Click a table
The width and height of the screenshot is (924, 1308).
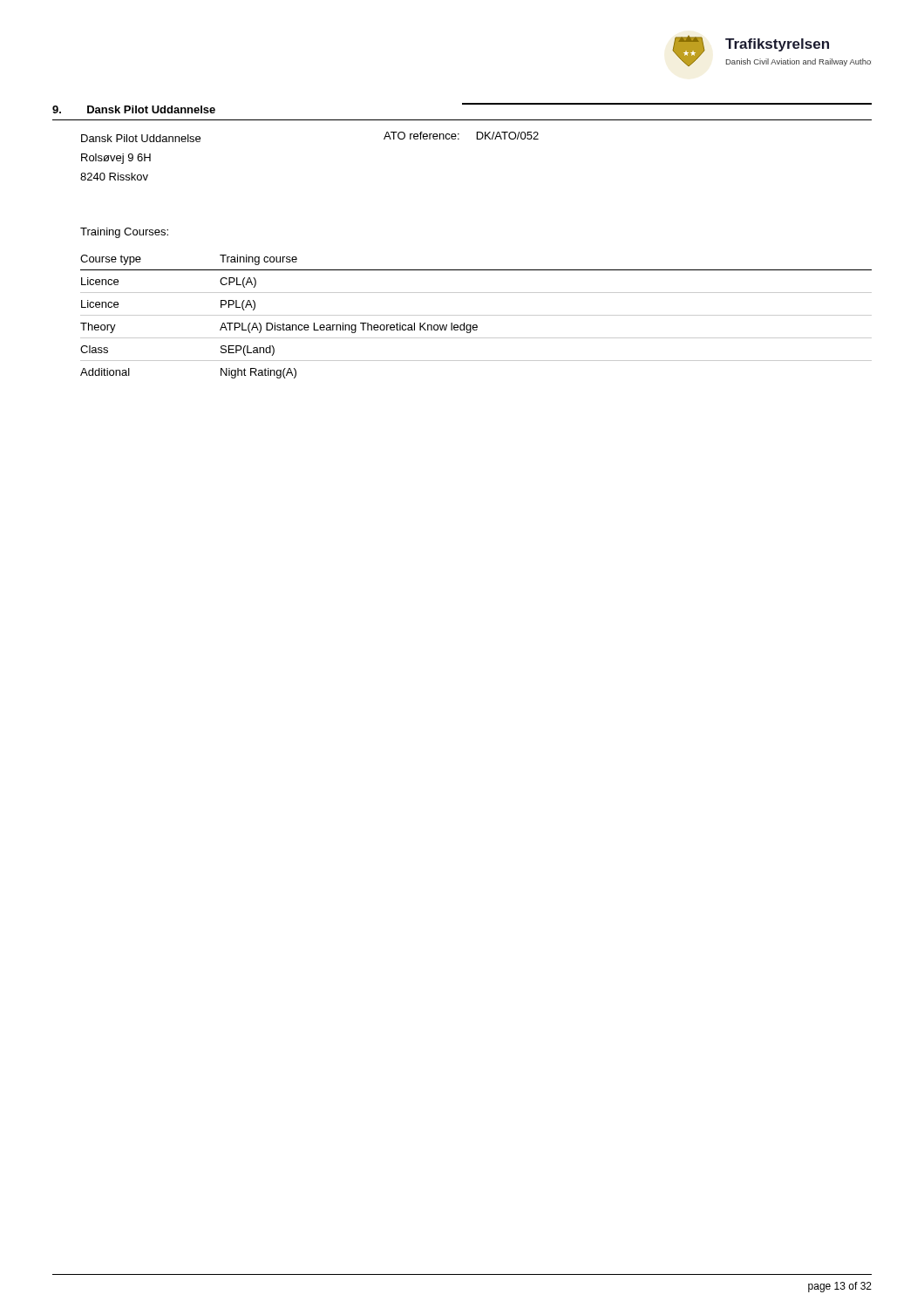476,316
